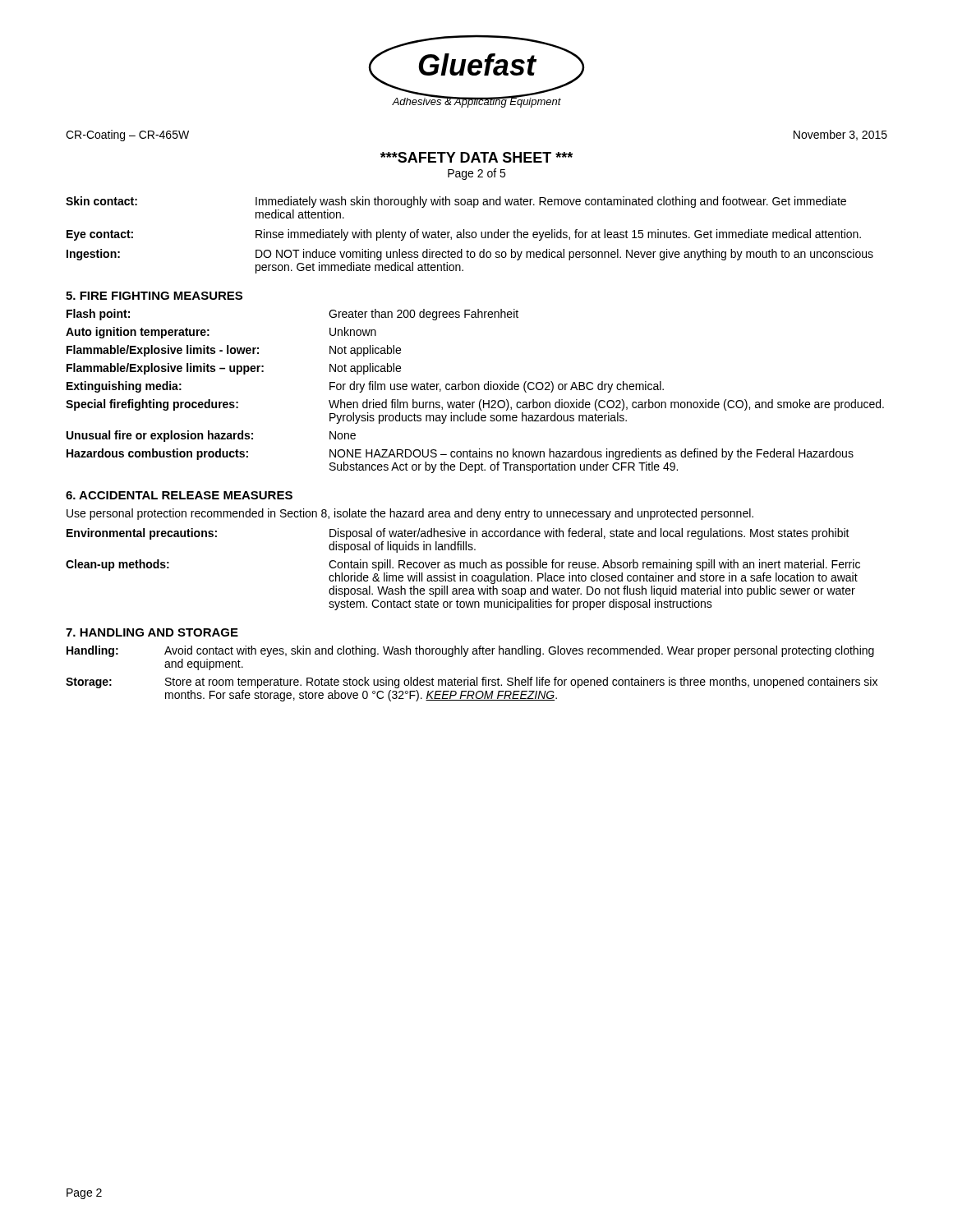Find the text block that reads "Use personal protection recommended in Section 8, isolate"
953x1232 pixels.
coord(410,513)
